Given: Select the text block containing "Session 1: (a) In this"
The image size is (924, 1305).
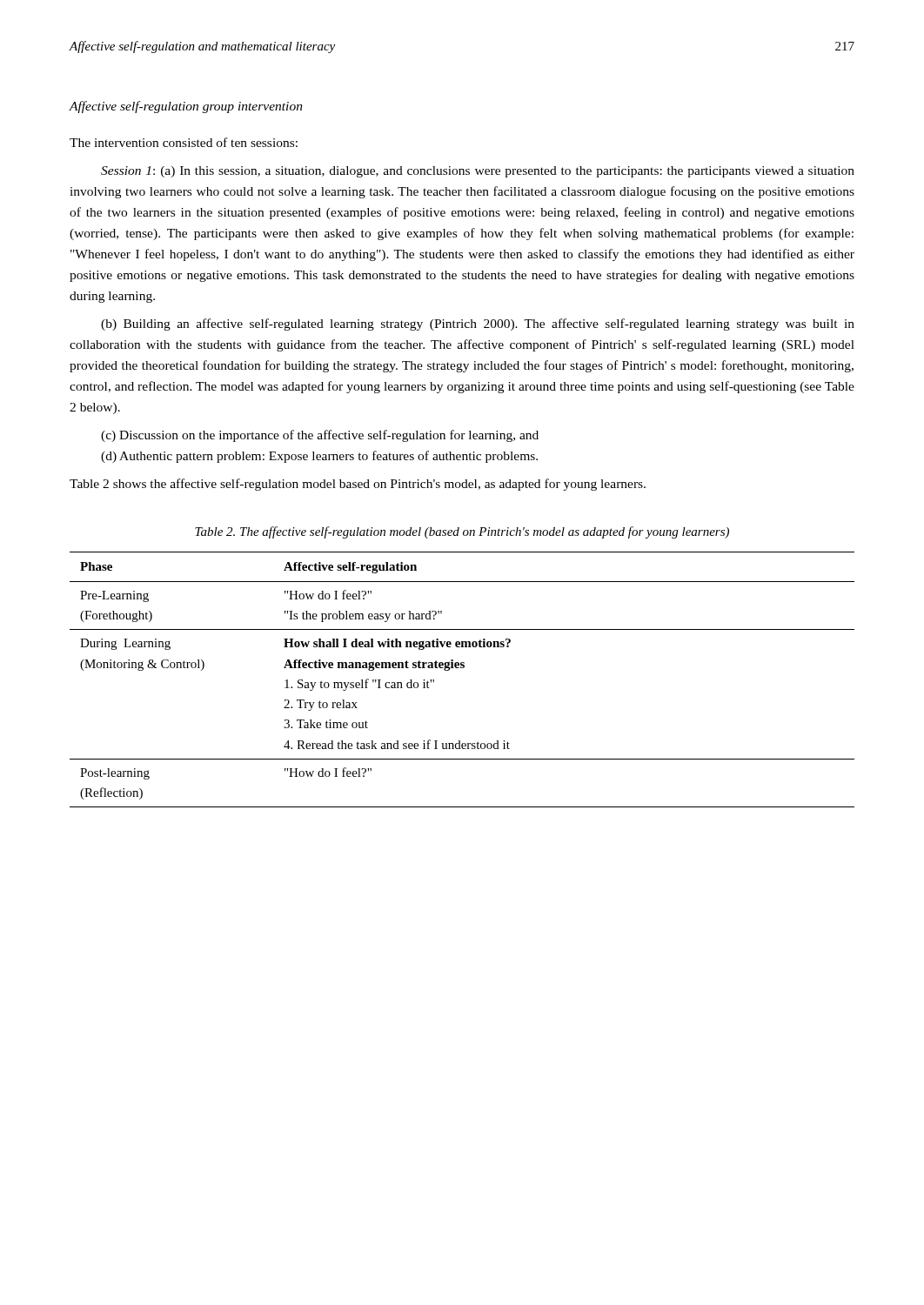Looking at the screenshot, I should click(x=462, y=233).
